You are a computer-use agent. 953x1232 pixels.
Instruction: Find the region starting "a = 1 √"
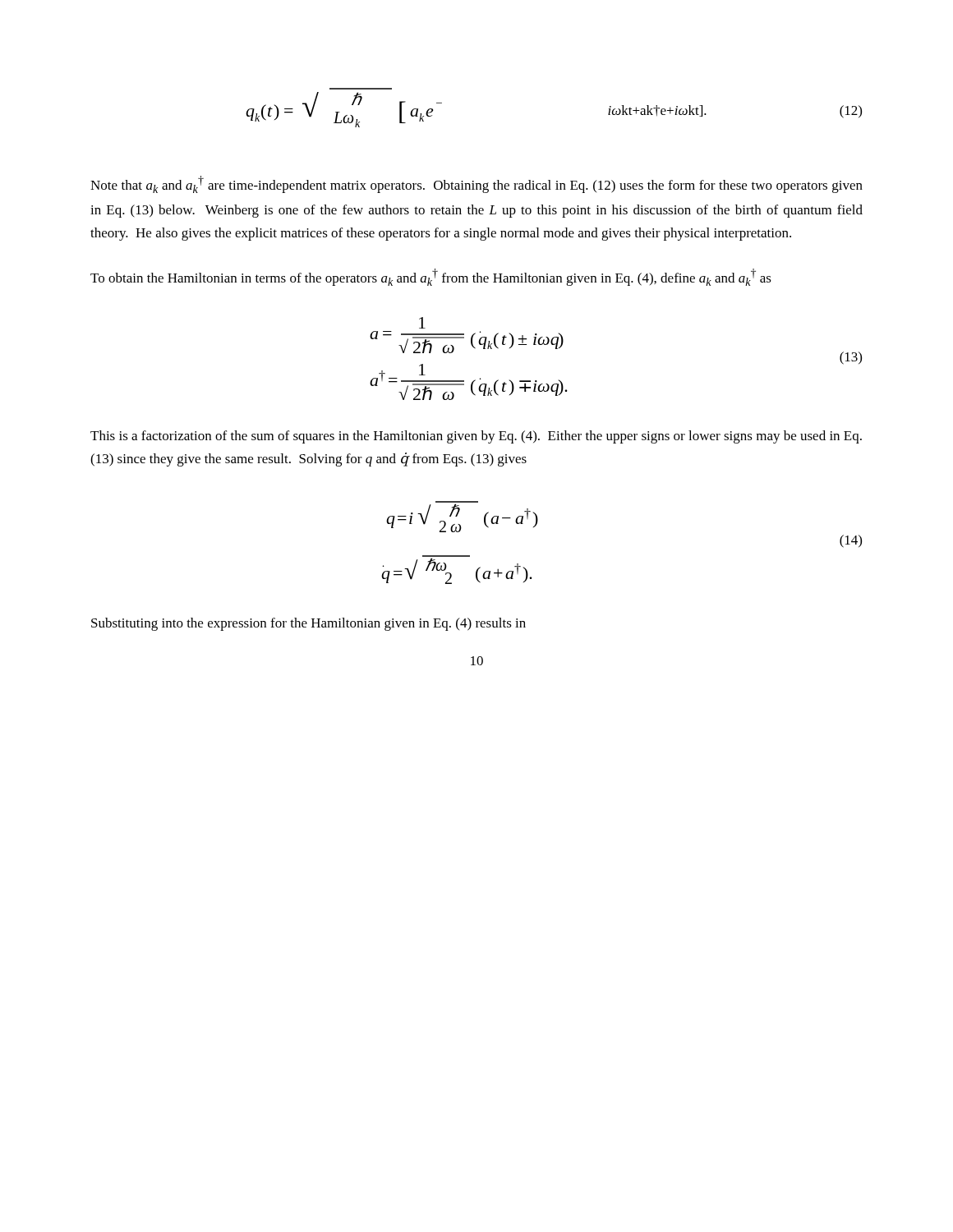(x=422, y=323)
